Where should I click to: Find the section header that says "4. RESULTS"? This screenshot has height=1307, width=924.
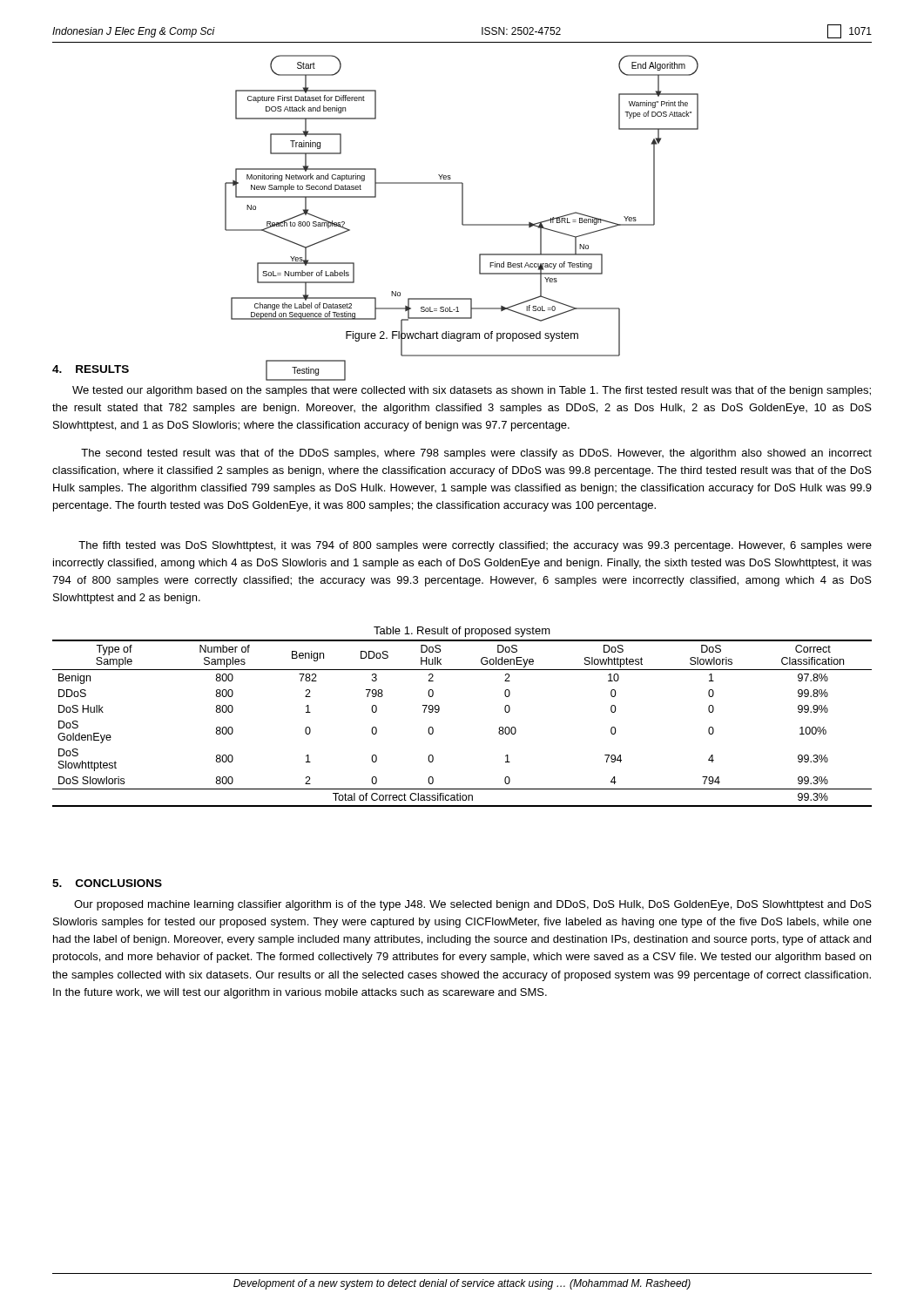(x=91, y=369)
